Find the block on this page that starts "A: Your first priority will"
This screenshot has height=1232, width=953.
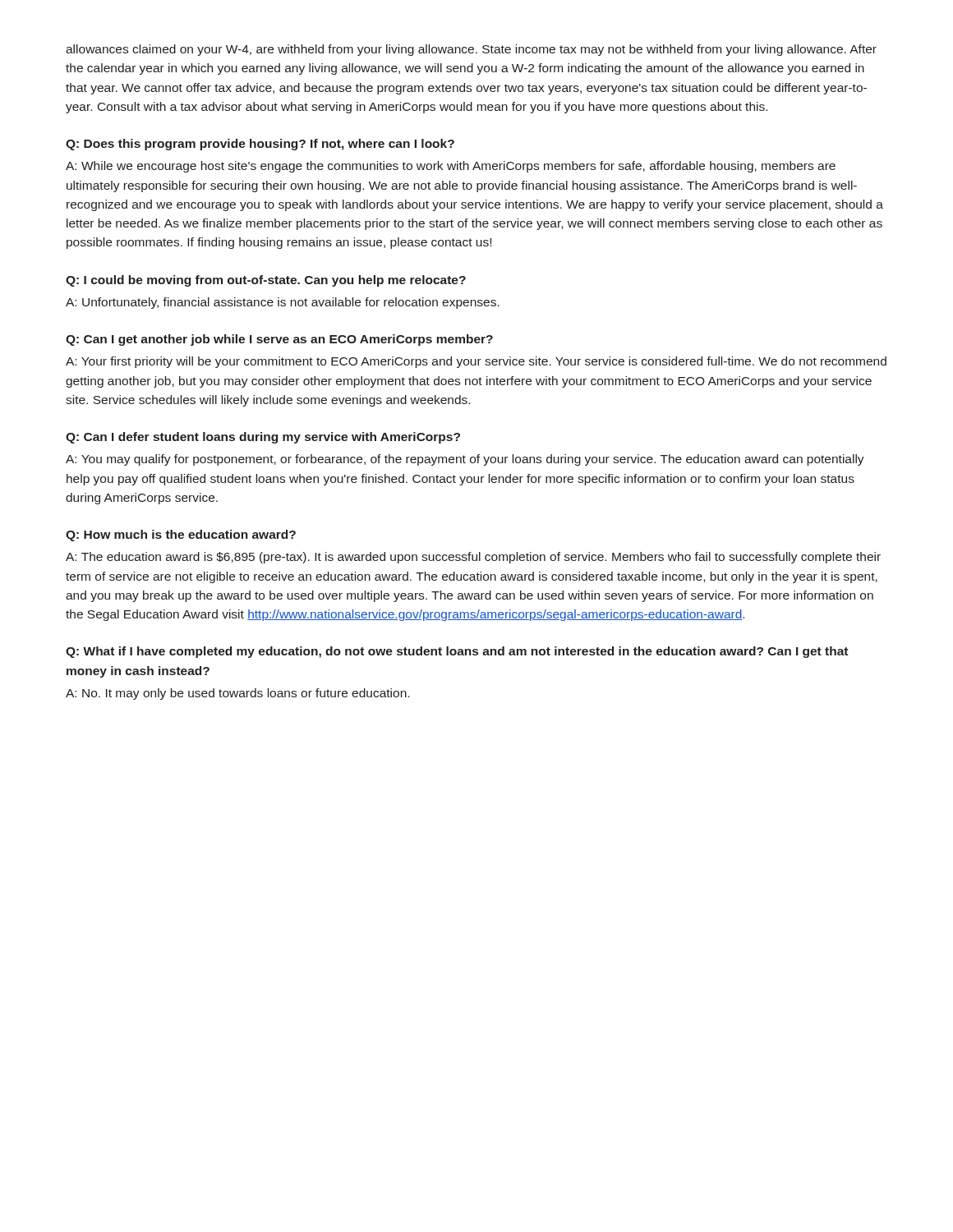pos(476,380)
